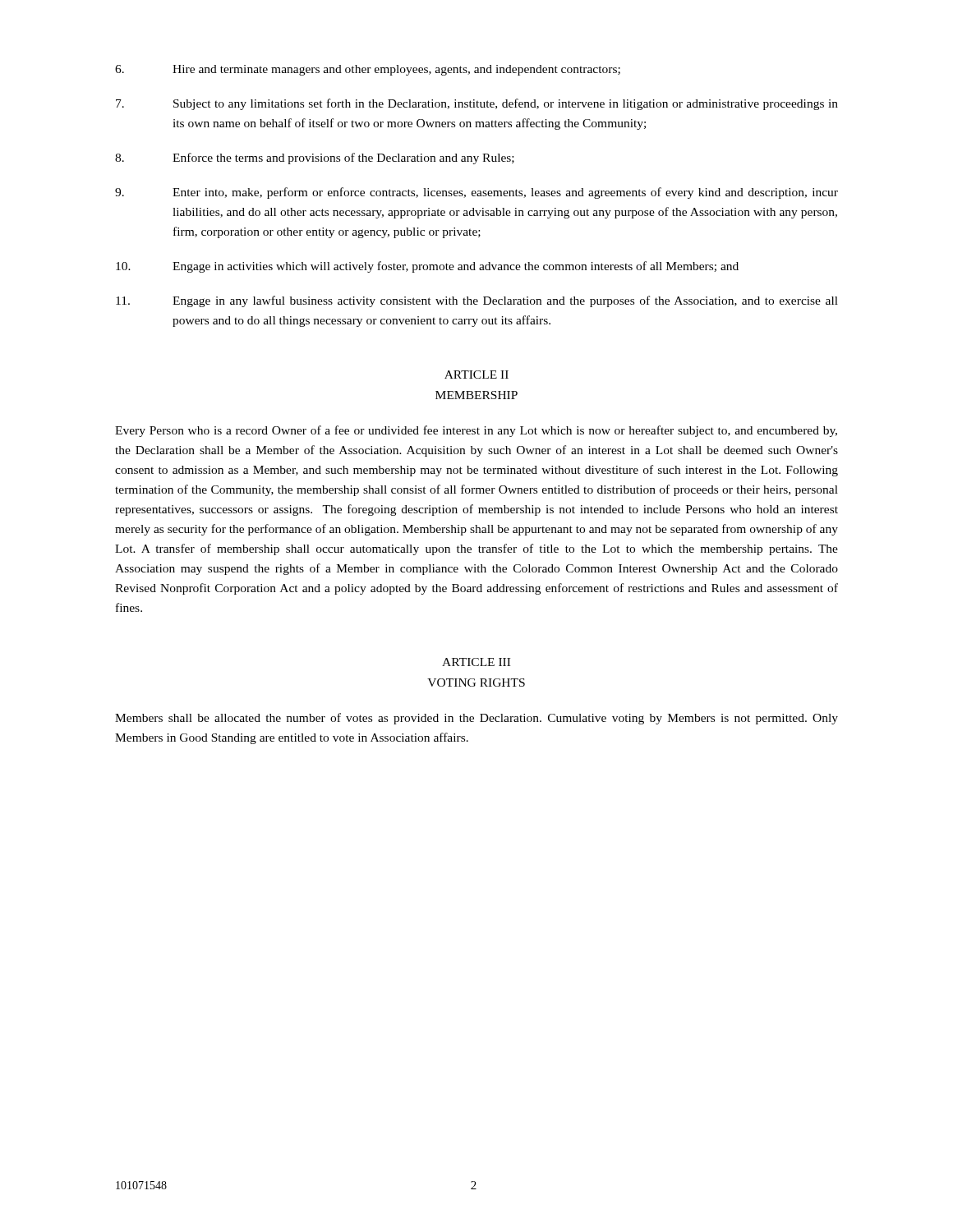This screenshot has height=1232, width=953.
Task: Navigate to the element starting "6. Hire and terminate managers and other employees,"
Action: [476, 69]
